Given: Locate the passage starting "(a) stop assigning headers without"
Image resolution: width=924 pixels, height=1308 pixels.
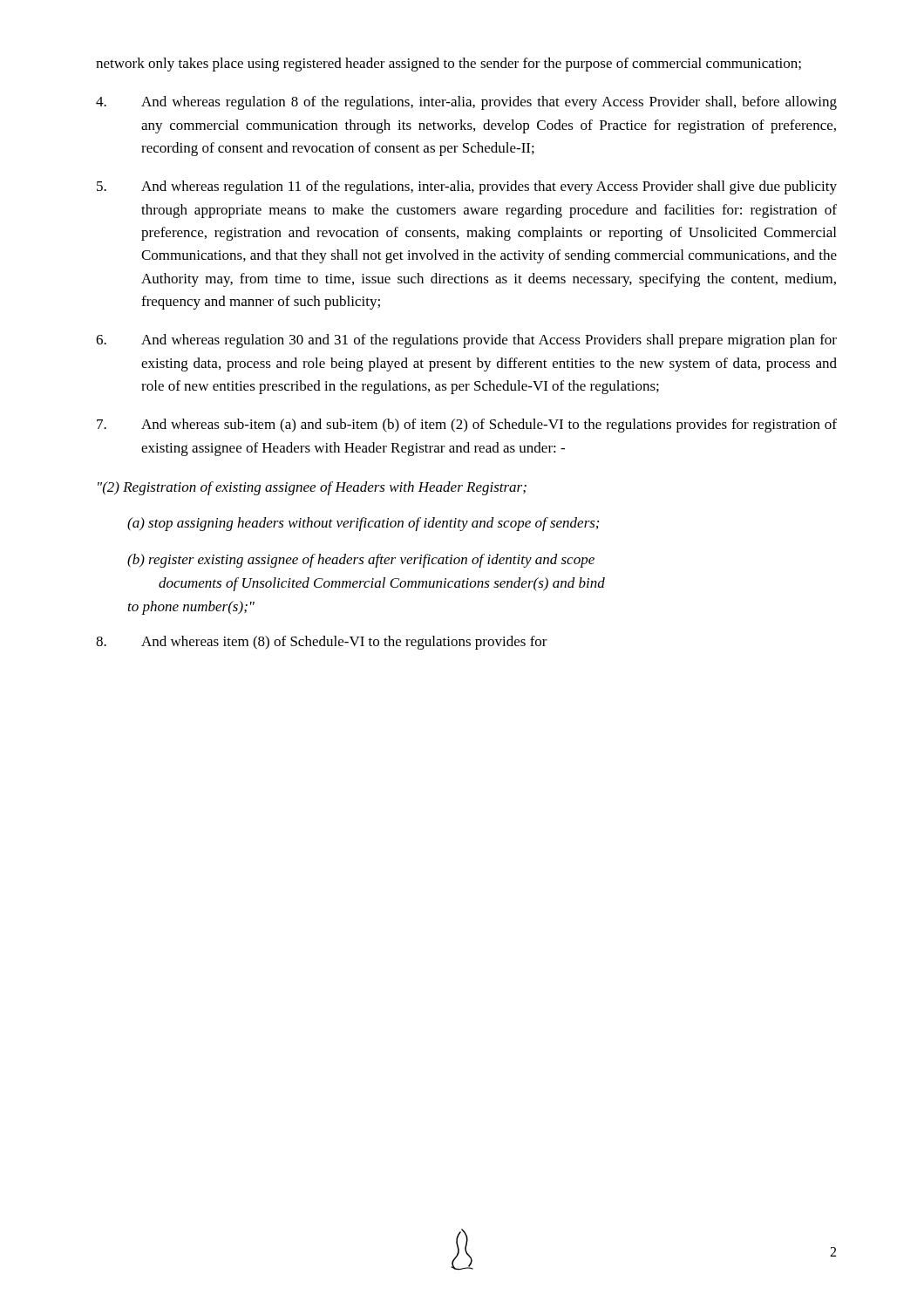Looking at the screenshot, I should pyautogui.click(x=364, y=523).
